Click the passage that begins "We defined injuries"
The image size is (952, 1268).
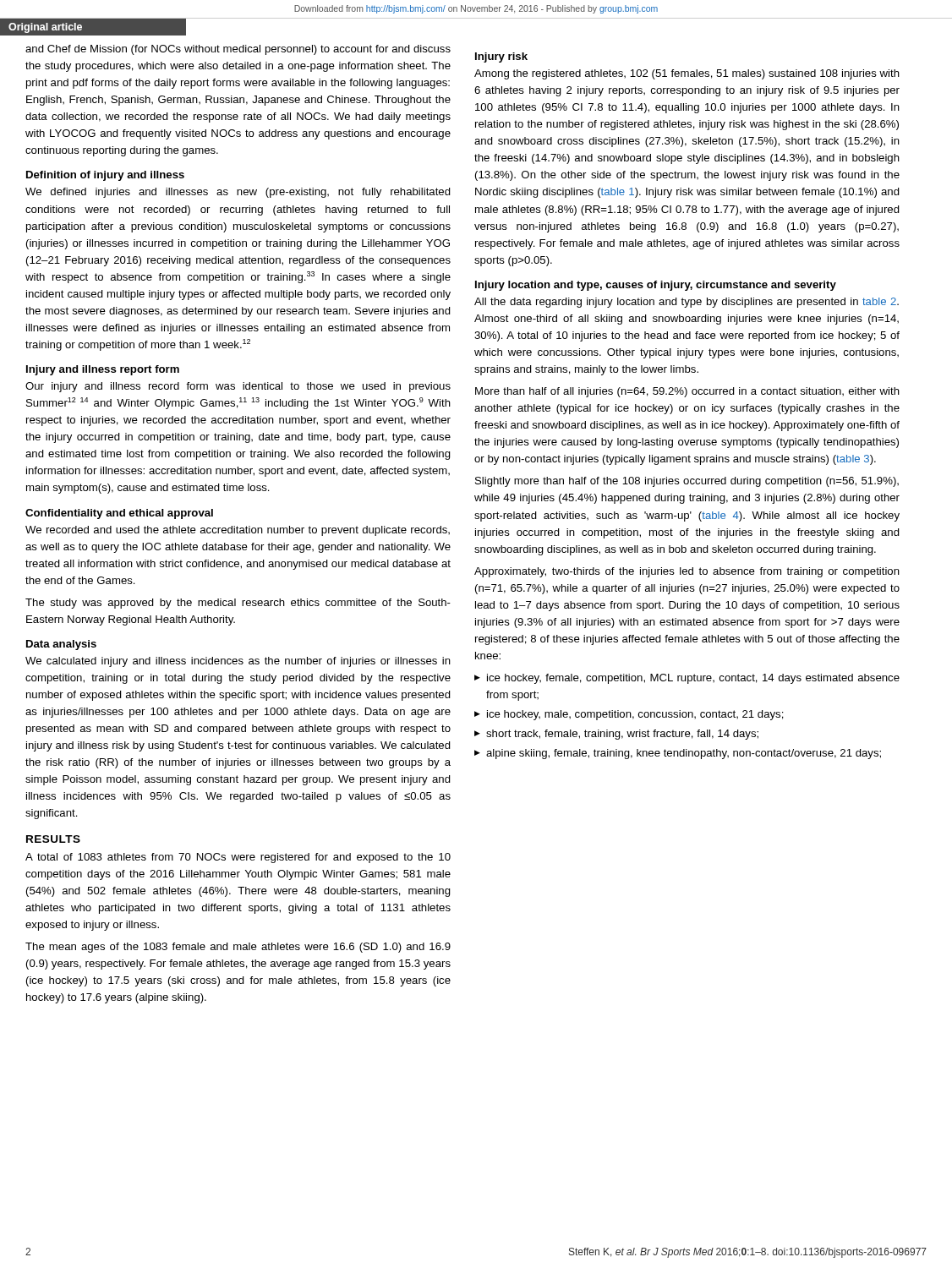[x=238, y=269]
